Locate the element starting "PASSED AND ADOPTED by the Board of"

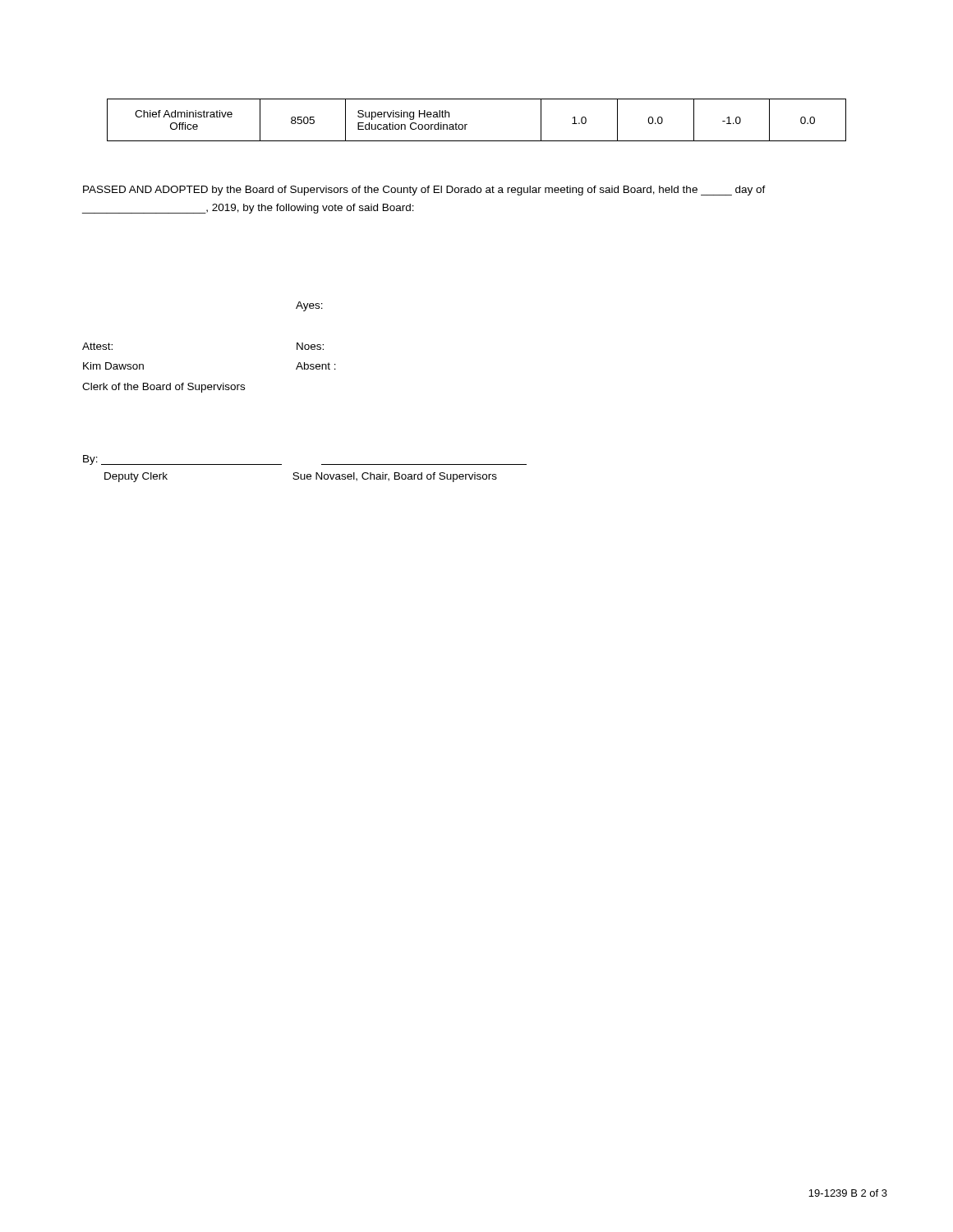pyautogui.click(x=424, y=198)
